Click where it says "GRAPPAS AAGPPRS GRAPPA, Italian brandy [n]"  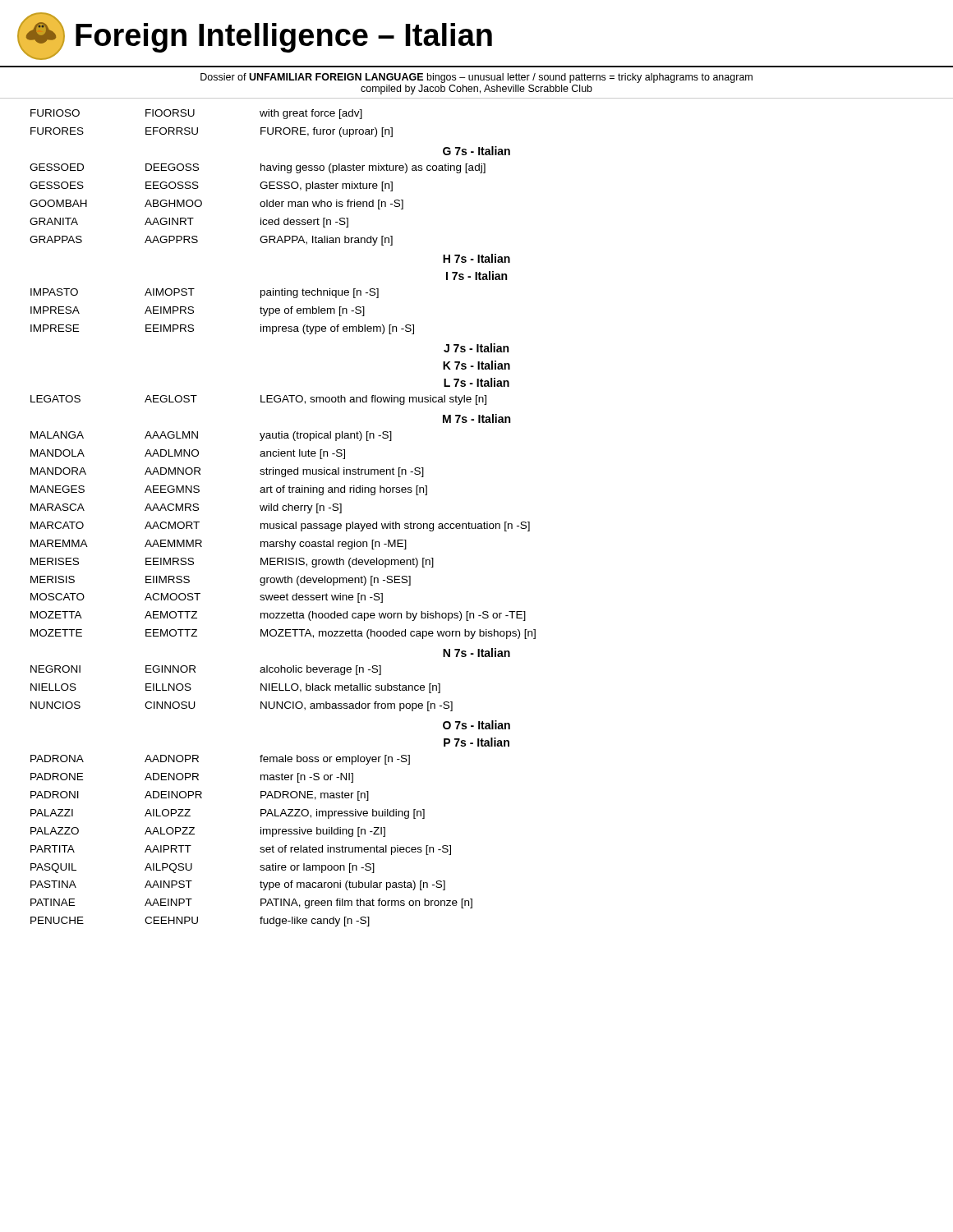[x=57, y=240]
